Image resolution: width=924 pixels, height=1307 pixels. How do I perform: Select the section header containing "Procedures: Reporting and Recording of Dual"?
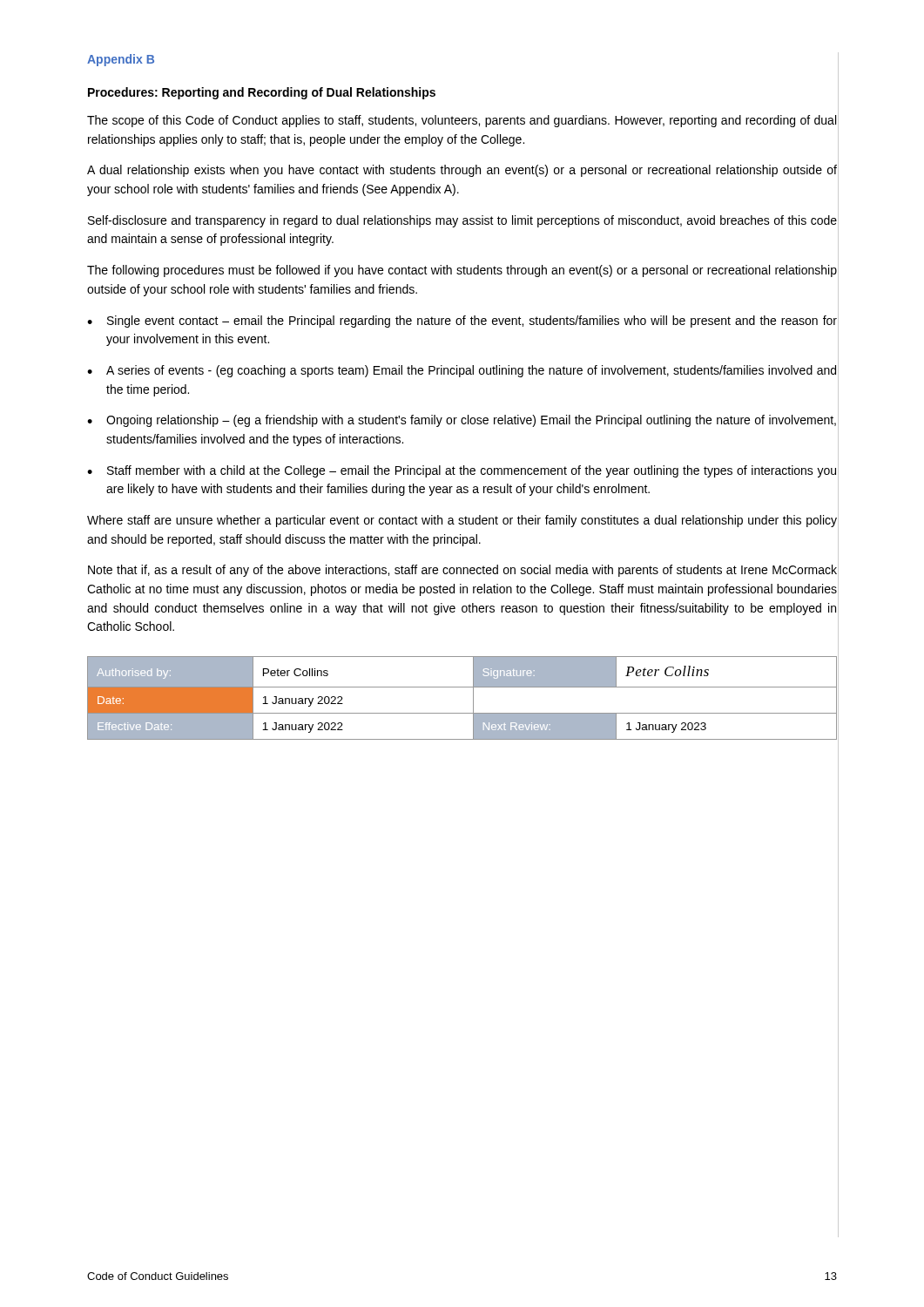tap(262, 92)
